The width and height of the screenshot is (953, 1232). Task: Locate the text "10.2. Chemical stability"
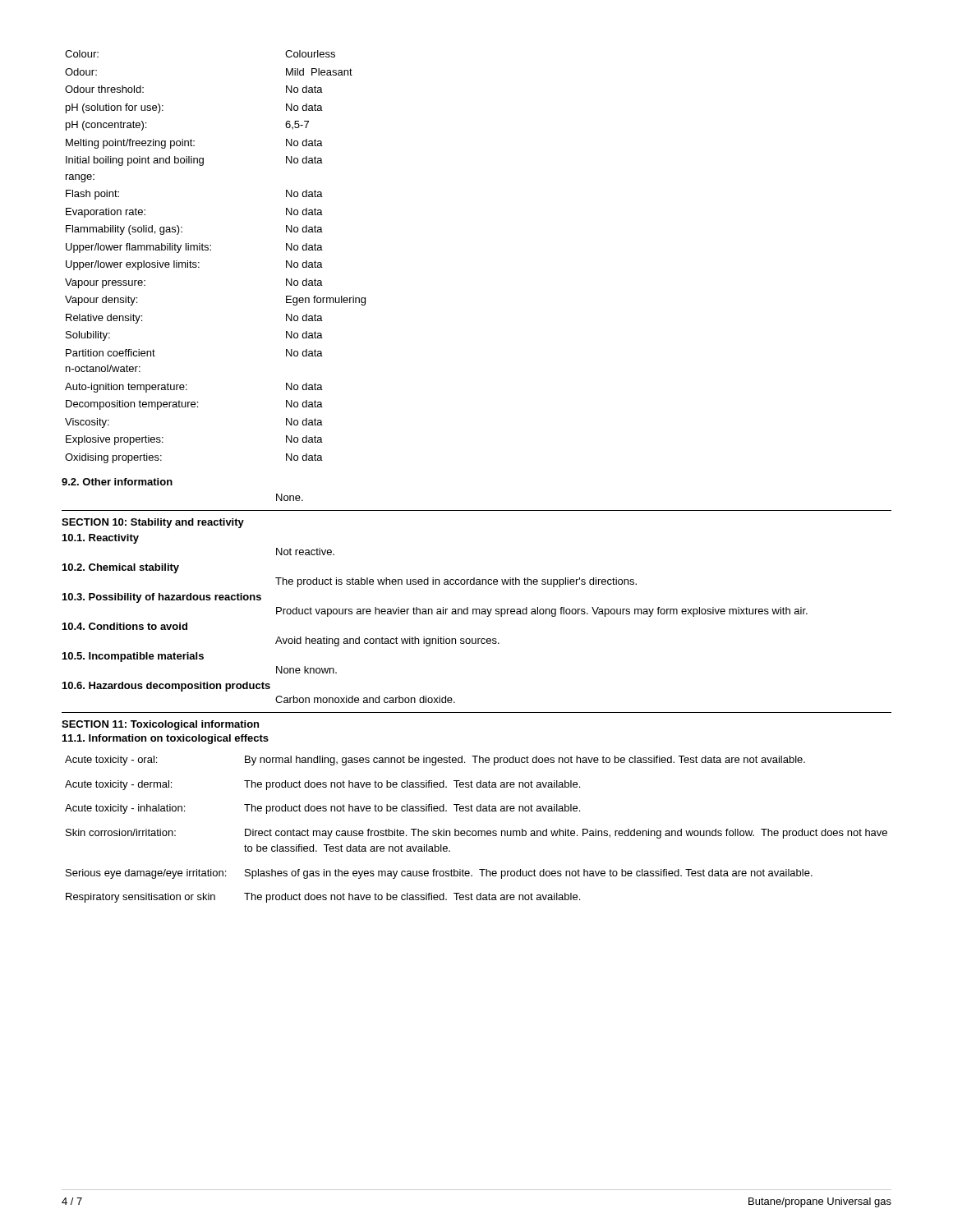coord(120,567)
